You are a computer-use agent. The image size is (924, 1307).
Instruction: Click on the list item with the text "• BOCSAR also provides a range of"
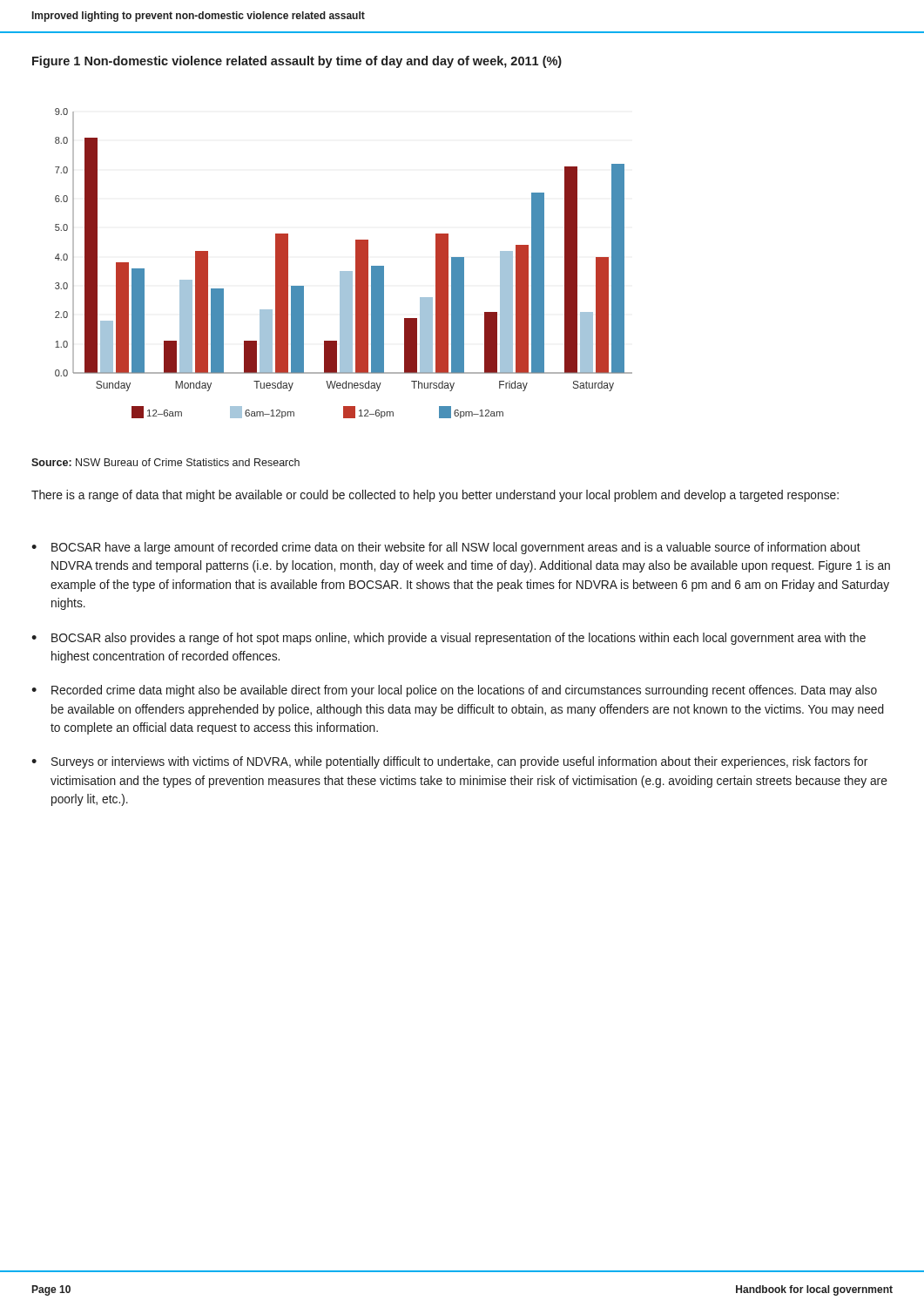click(x=462, y=647)
